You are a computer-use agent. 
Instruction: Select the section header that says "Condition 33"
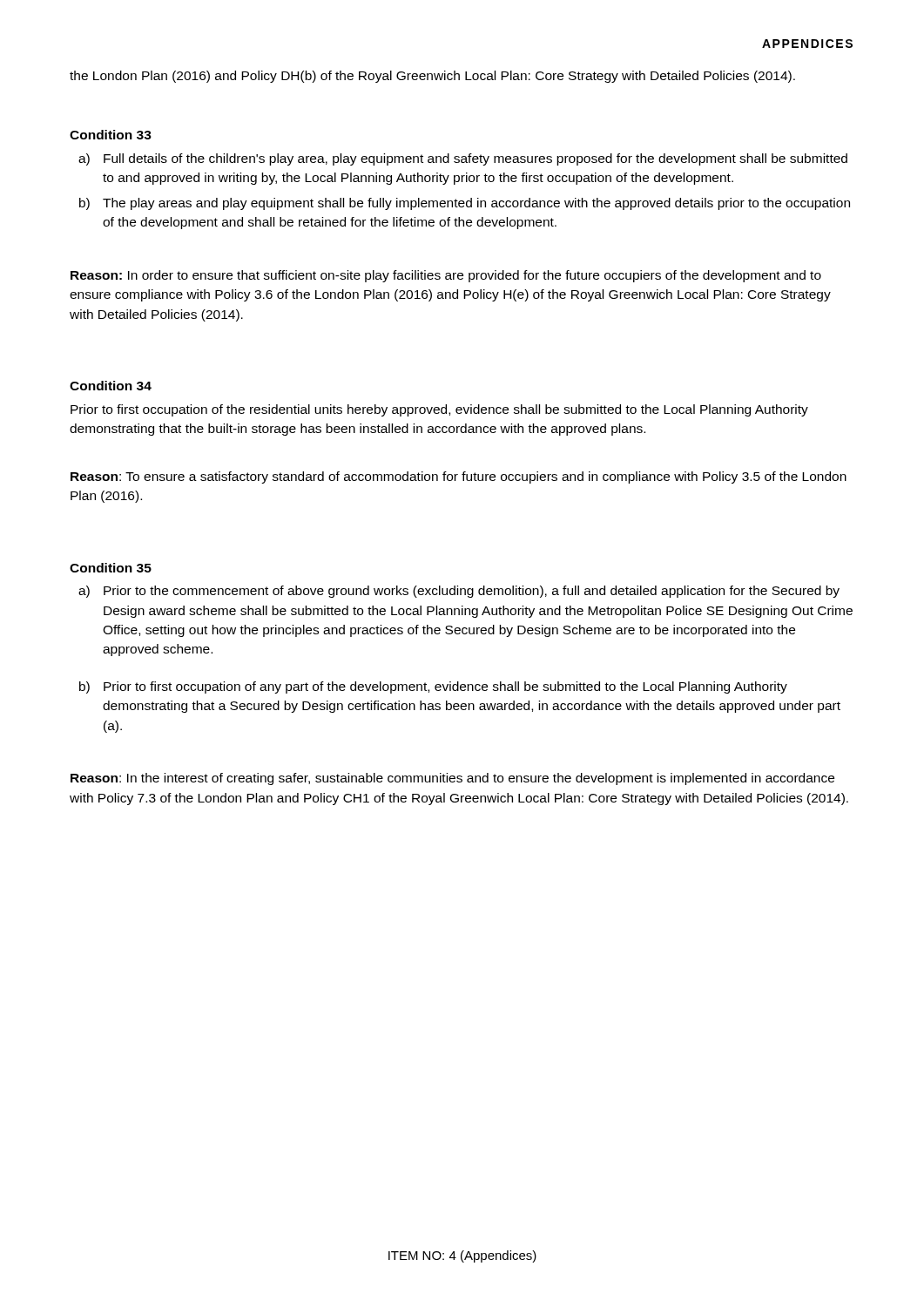111,135
